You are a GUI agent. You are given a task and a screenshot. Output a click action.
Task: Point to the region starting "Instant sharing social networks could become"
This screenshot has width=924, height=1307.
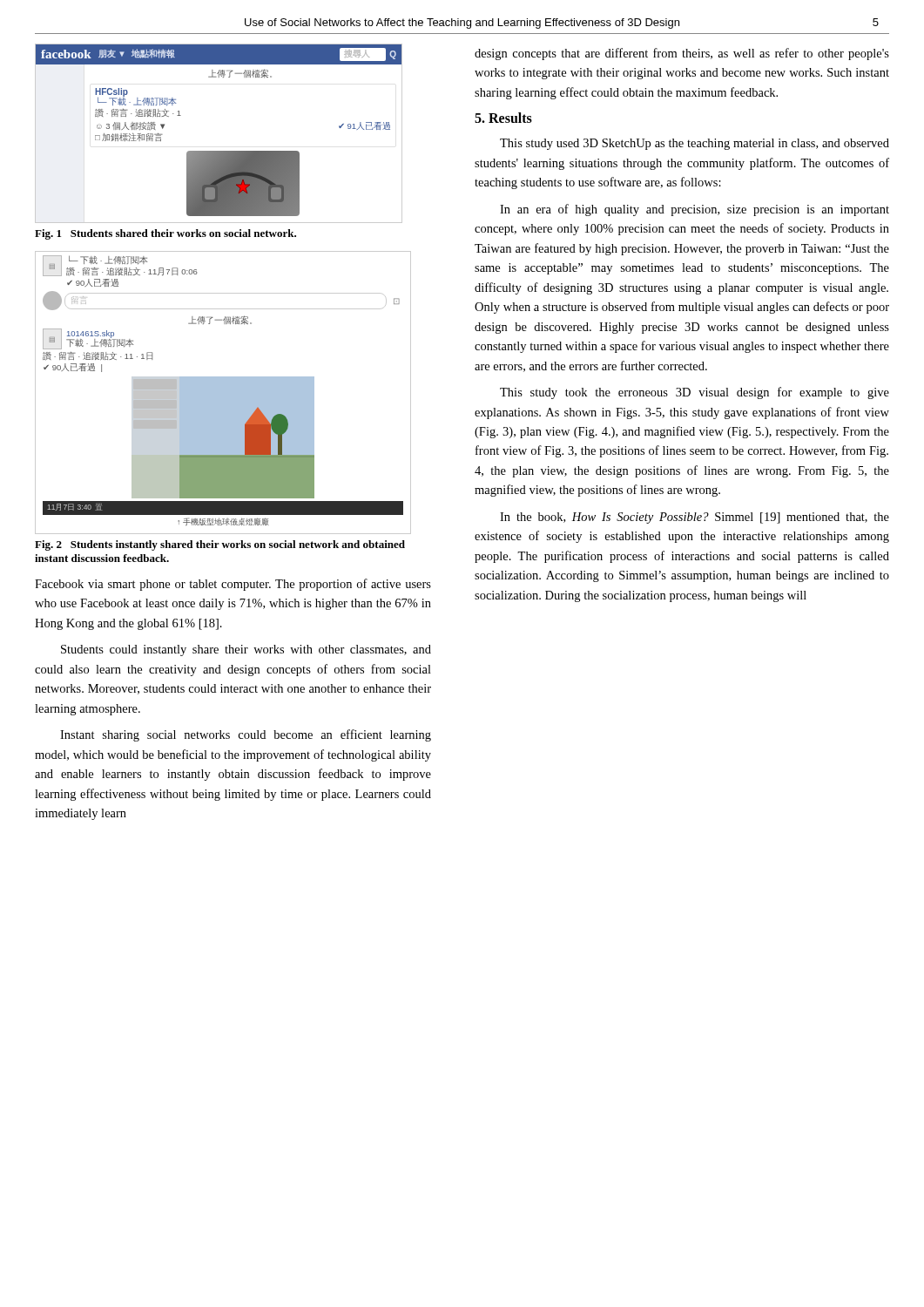(x=233, y=774)
